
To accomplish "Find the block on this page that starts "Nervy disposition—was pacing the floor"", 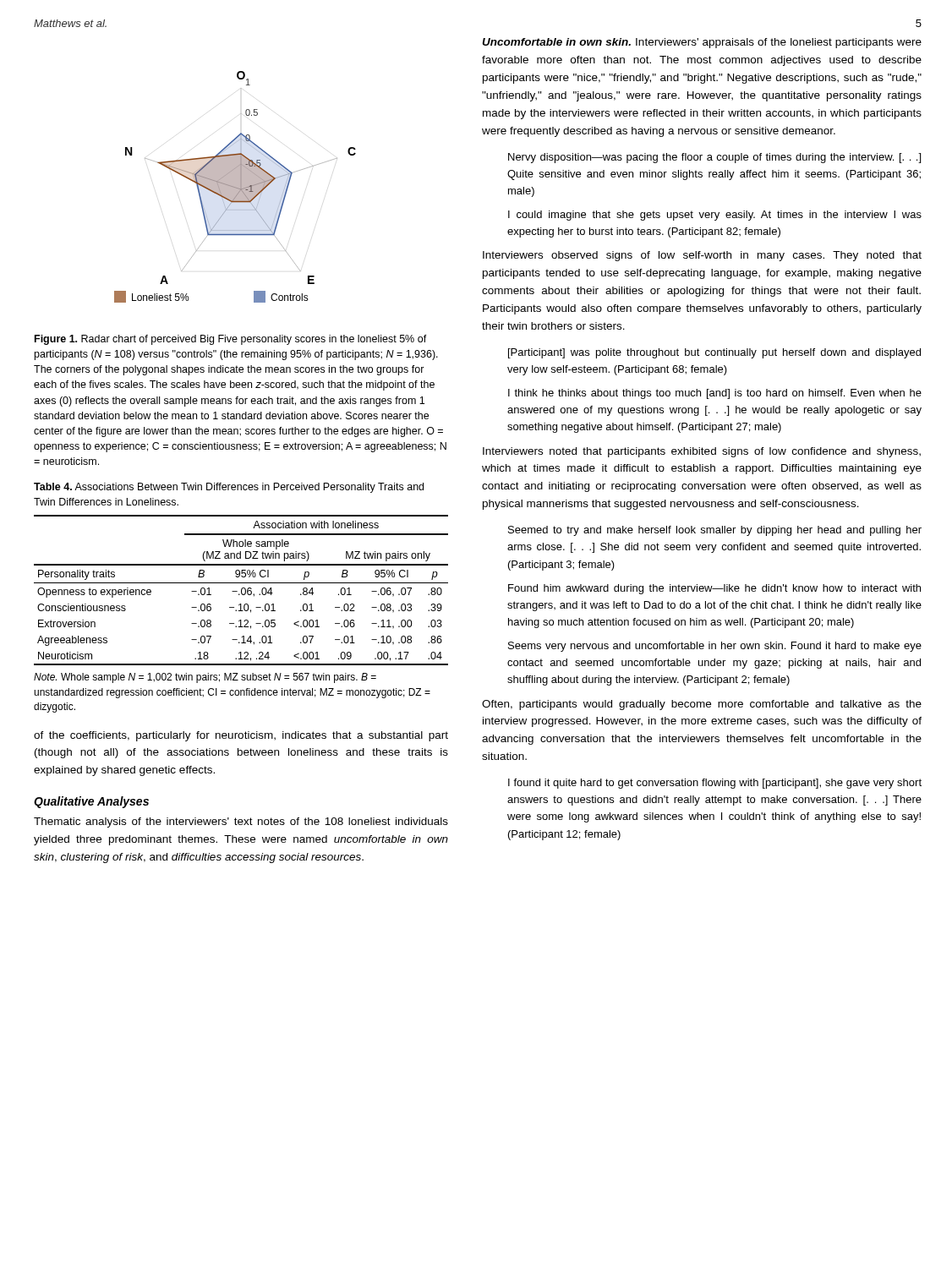I will pos(714,173).
